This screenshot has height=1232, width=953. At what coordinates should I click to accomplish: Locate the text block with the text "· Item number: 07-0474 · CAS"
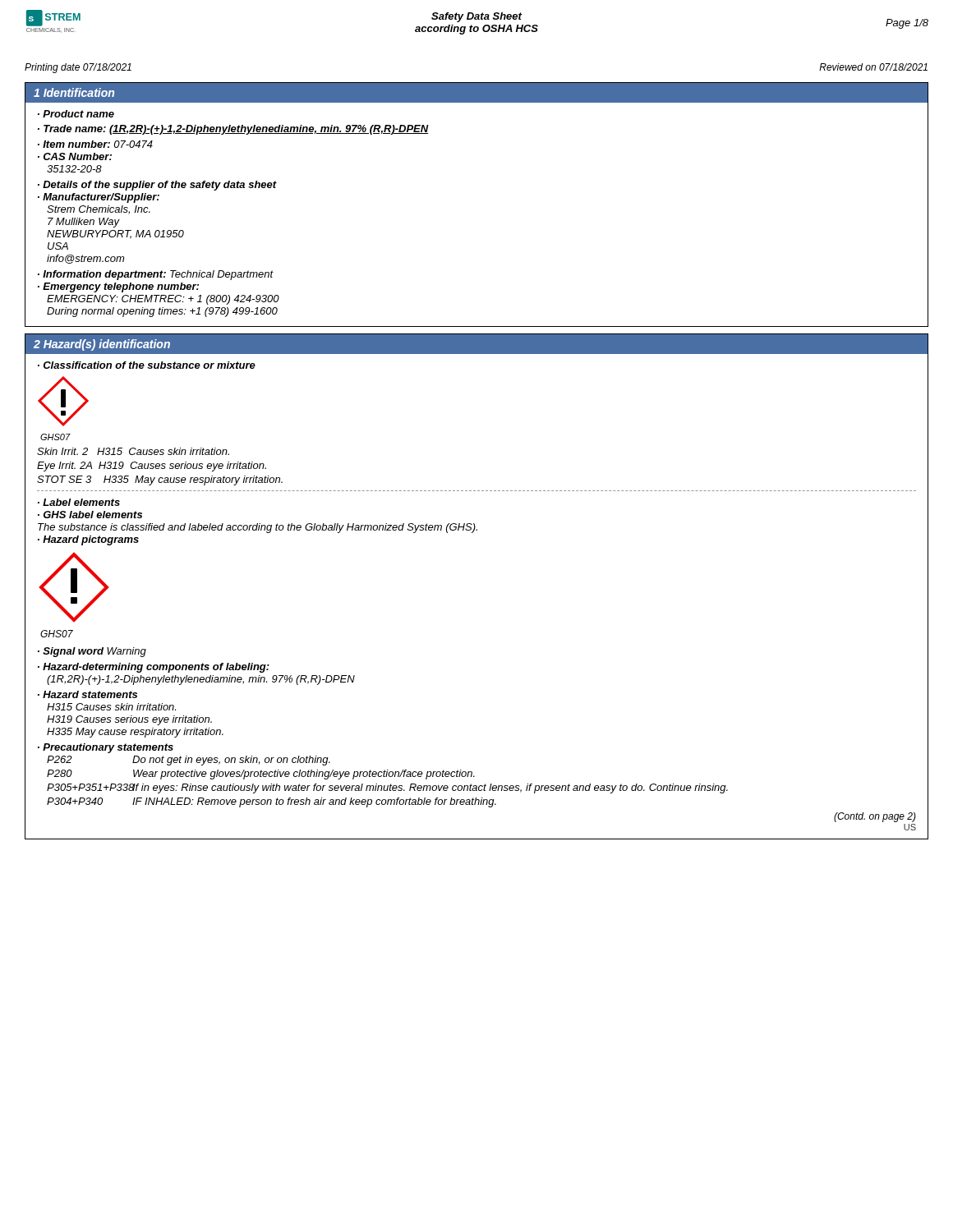coord(95,156)
